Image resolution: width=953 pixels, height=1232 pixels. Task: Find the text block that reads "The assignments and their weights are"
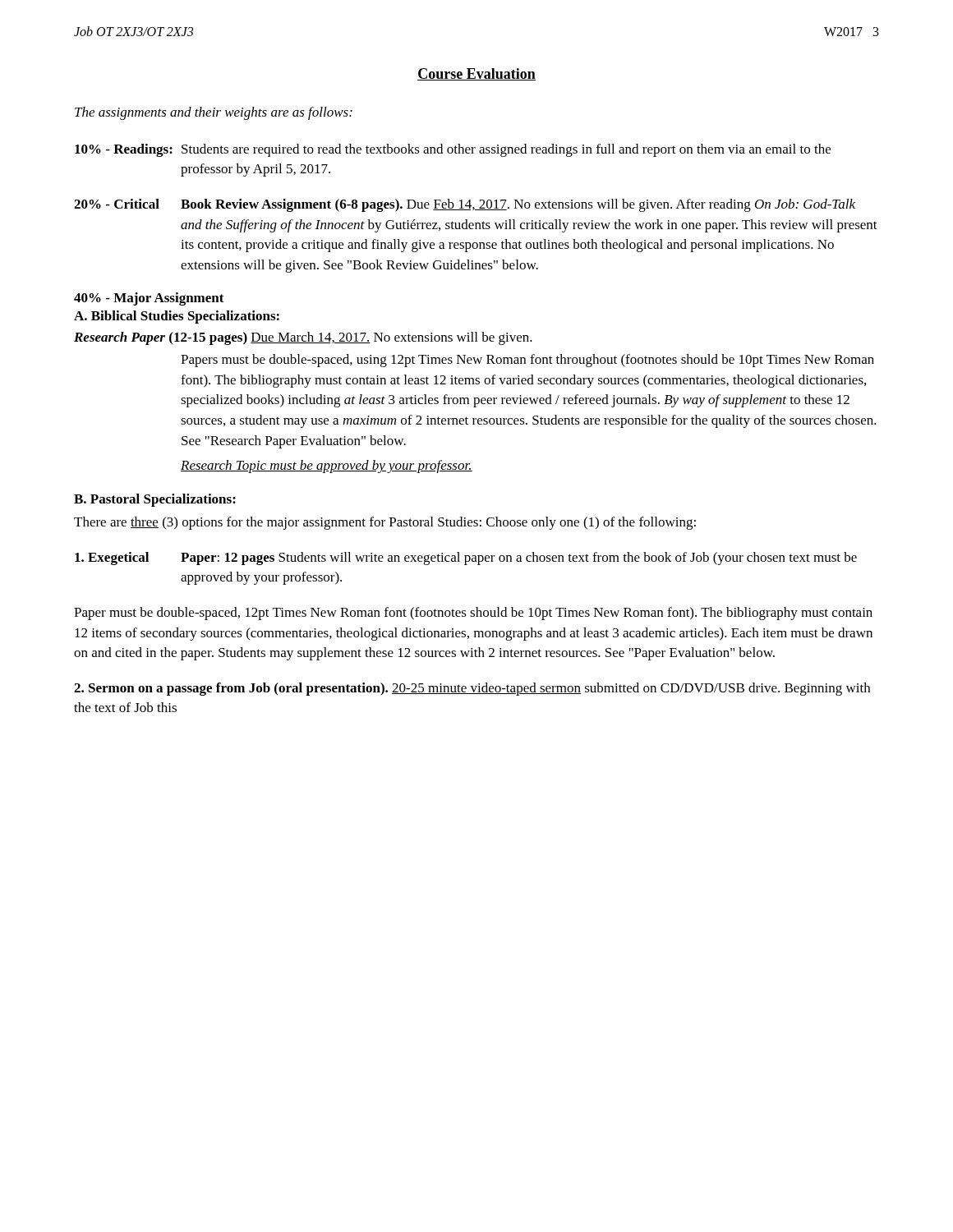pyautogui.click(x=214, y=112)
